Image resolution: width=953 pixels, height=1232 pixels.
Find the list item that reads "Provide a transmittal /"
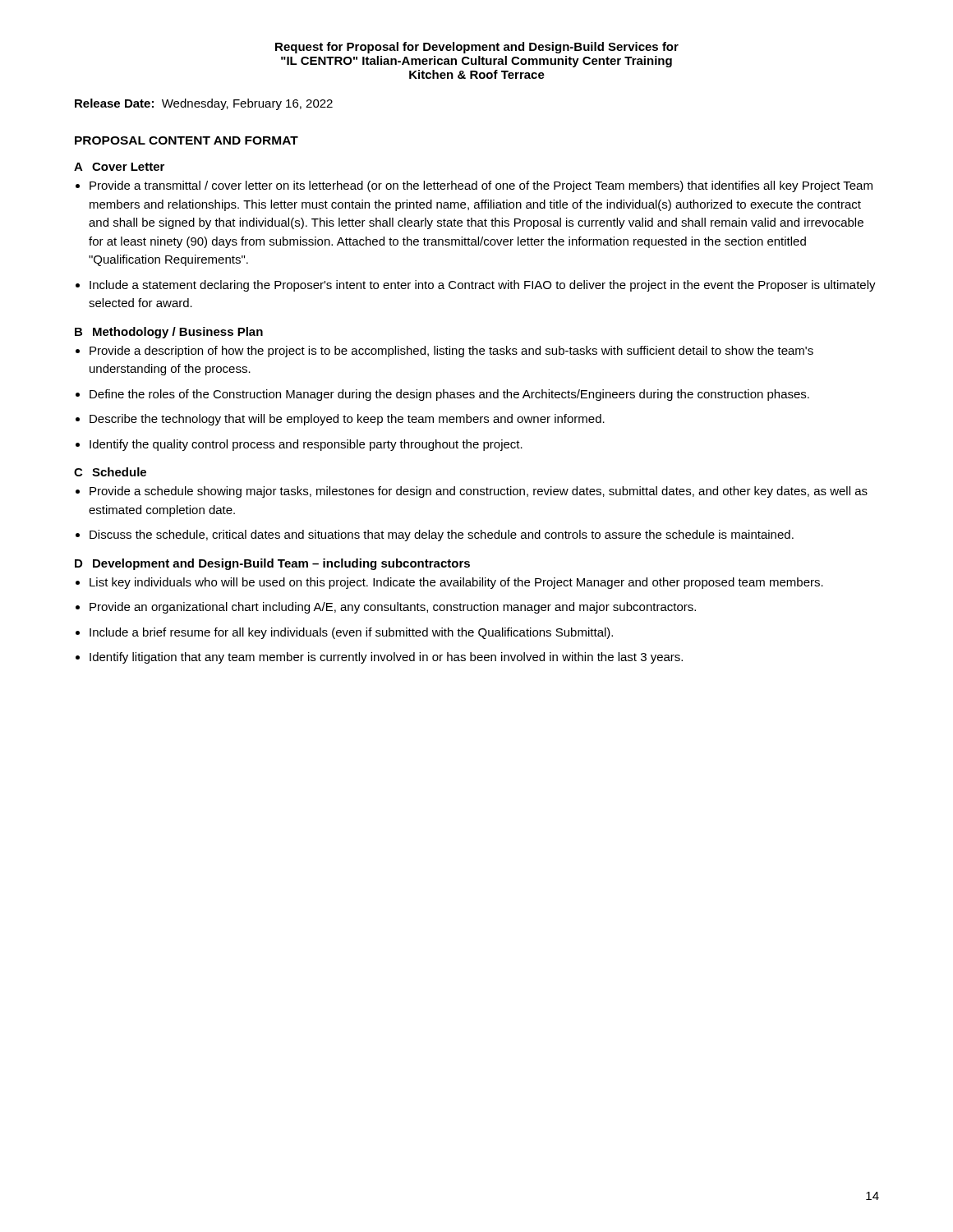tap(481, 222)
